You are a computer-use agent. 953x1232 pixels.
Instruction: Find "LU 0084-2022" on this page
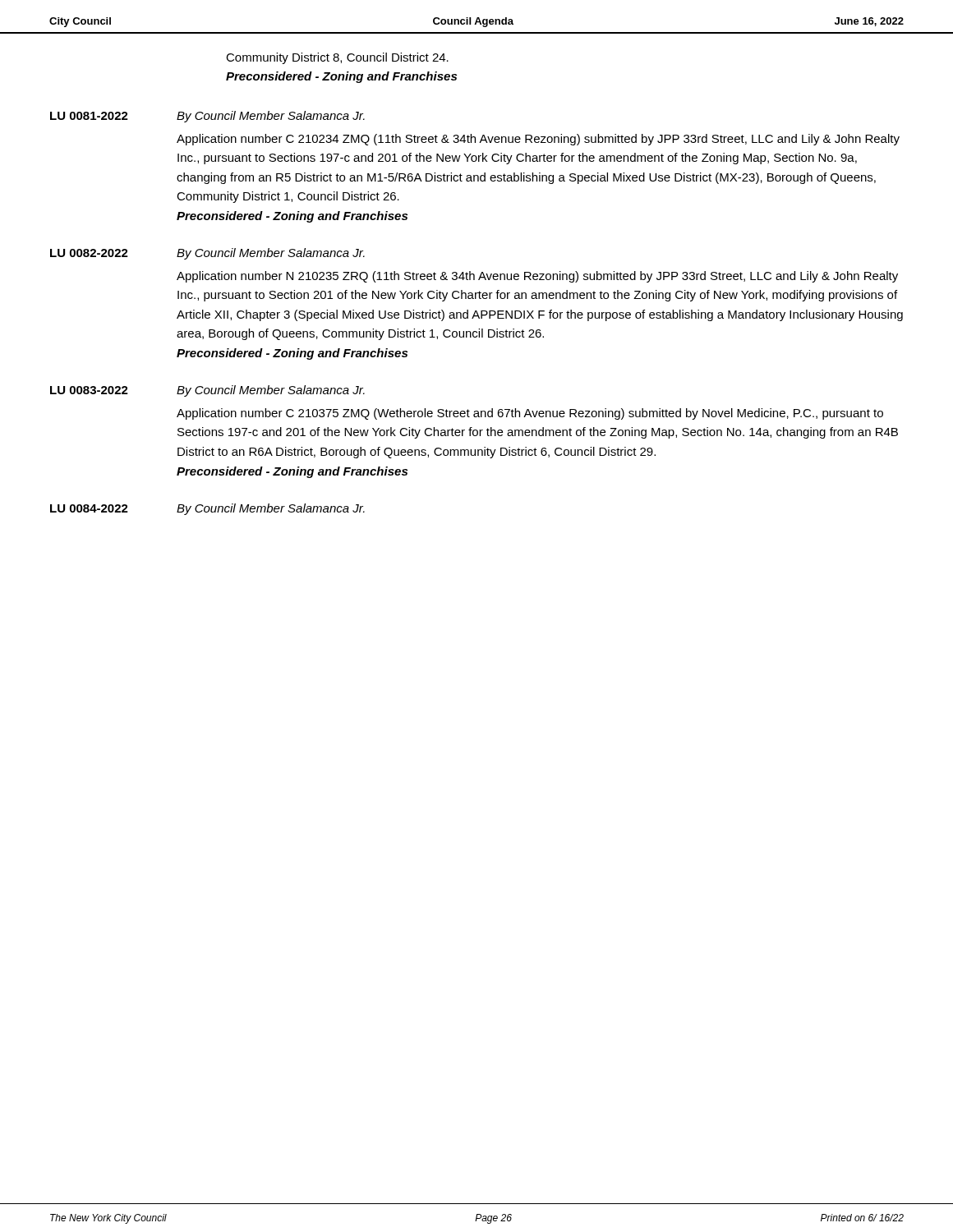point(89,508)
